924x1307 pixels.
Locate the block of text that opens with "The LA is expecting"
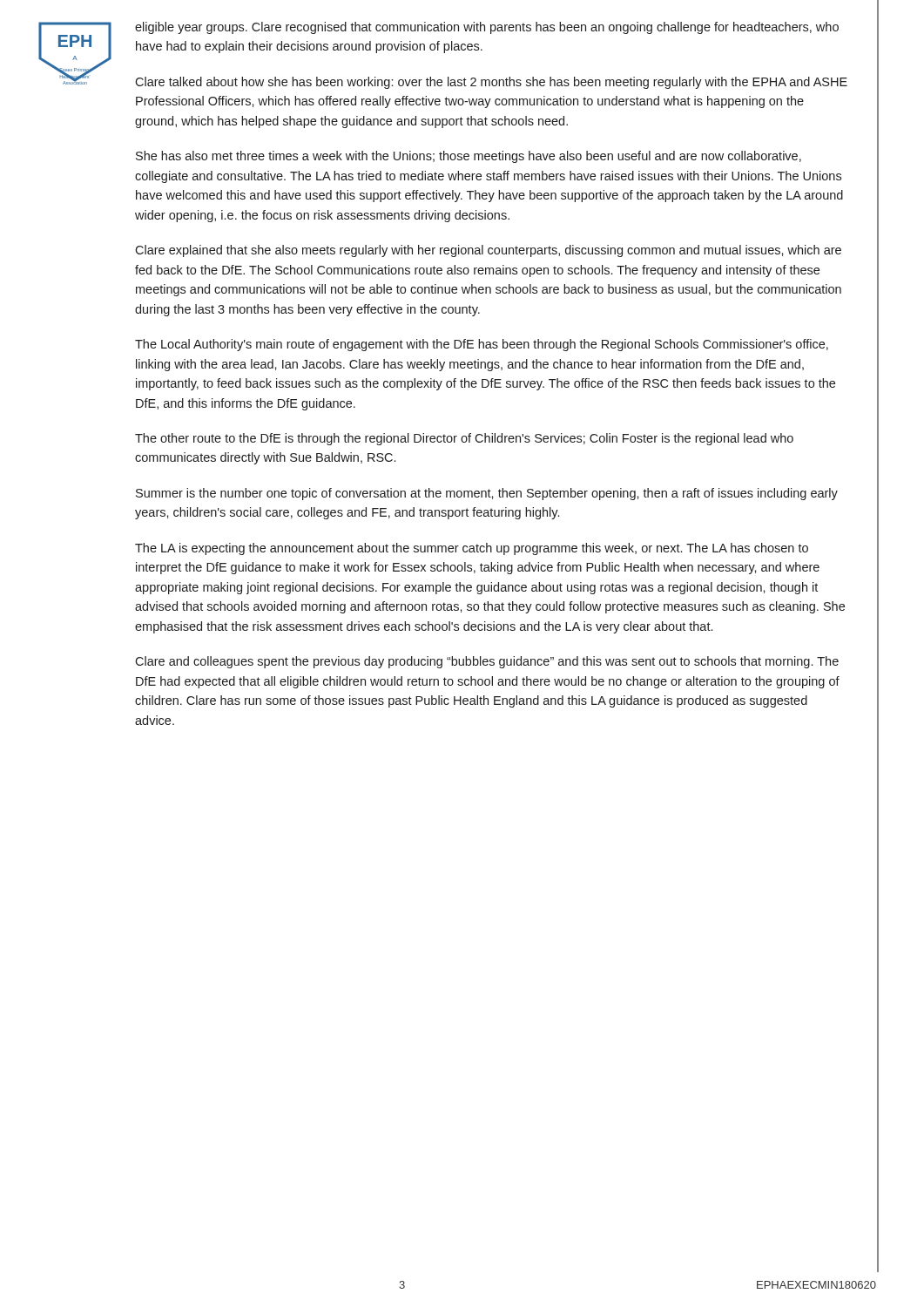492,587
